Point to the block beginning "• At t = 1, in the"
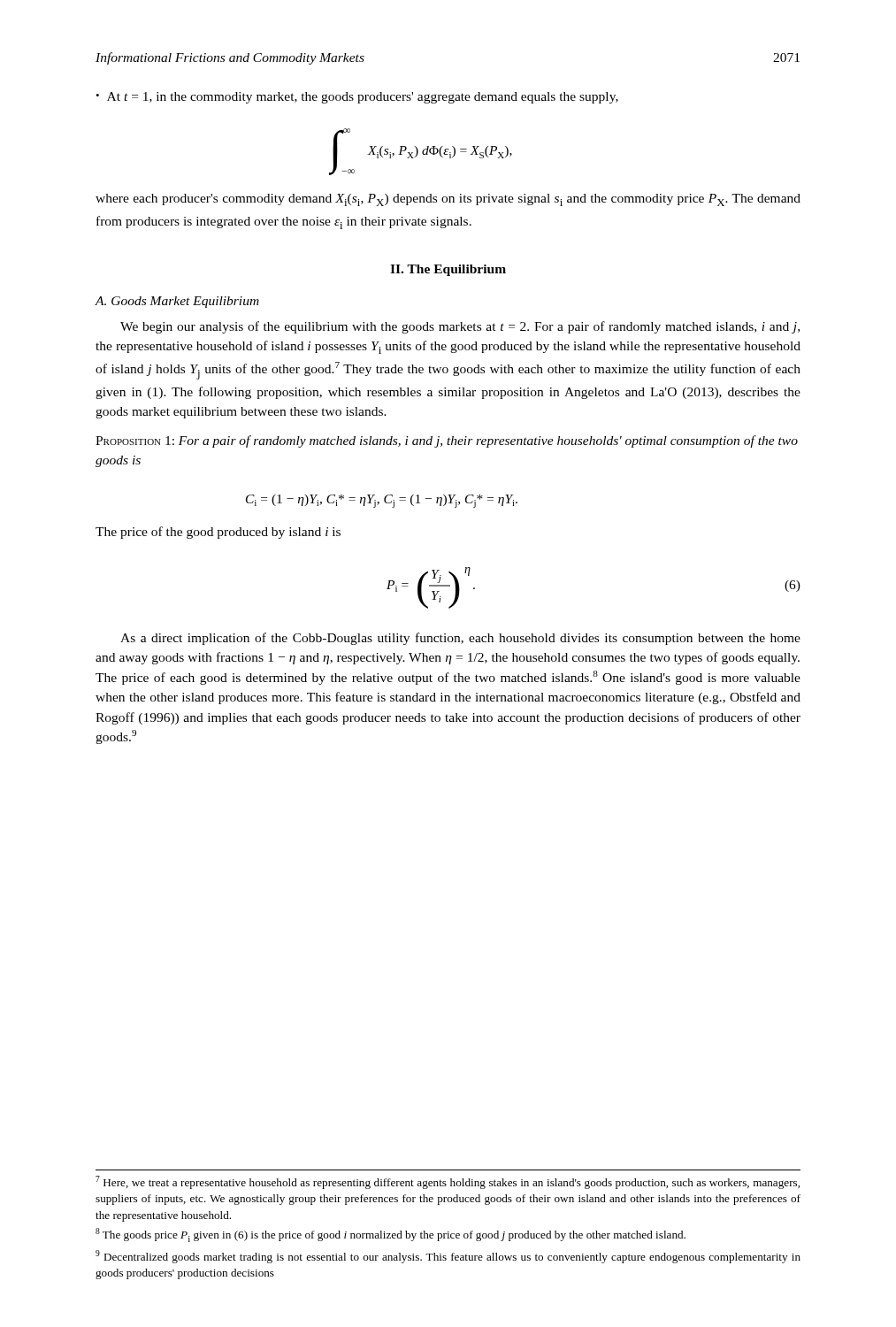The width and height of the screenshot is (896, 1327). coord(448,97)
